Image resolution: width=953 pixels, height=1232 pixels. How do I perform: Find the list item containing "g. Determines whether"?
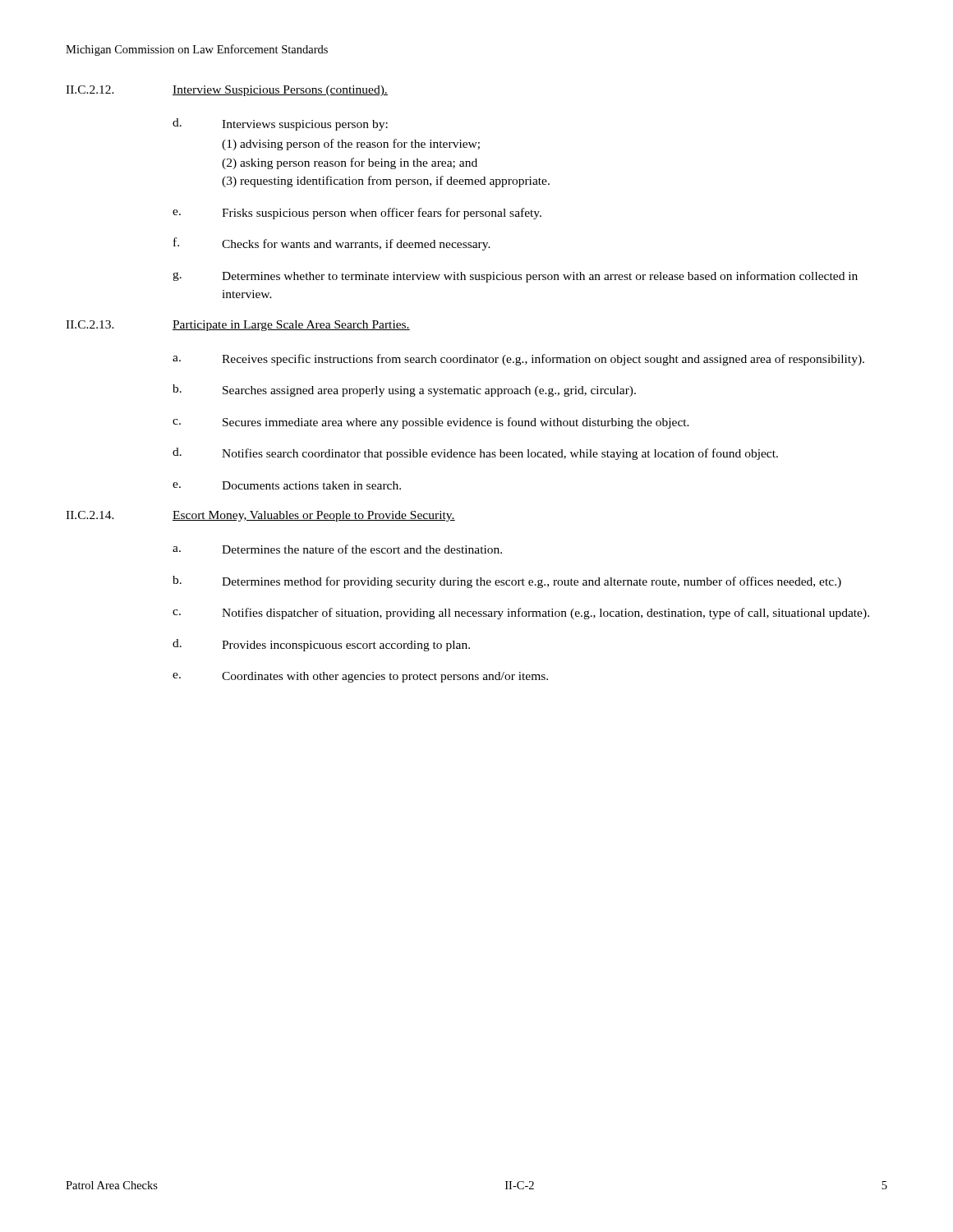tap(530, 285)
